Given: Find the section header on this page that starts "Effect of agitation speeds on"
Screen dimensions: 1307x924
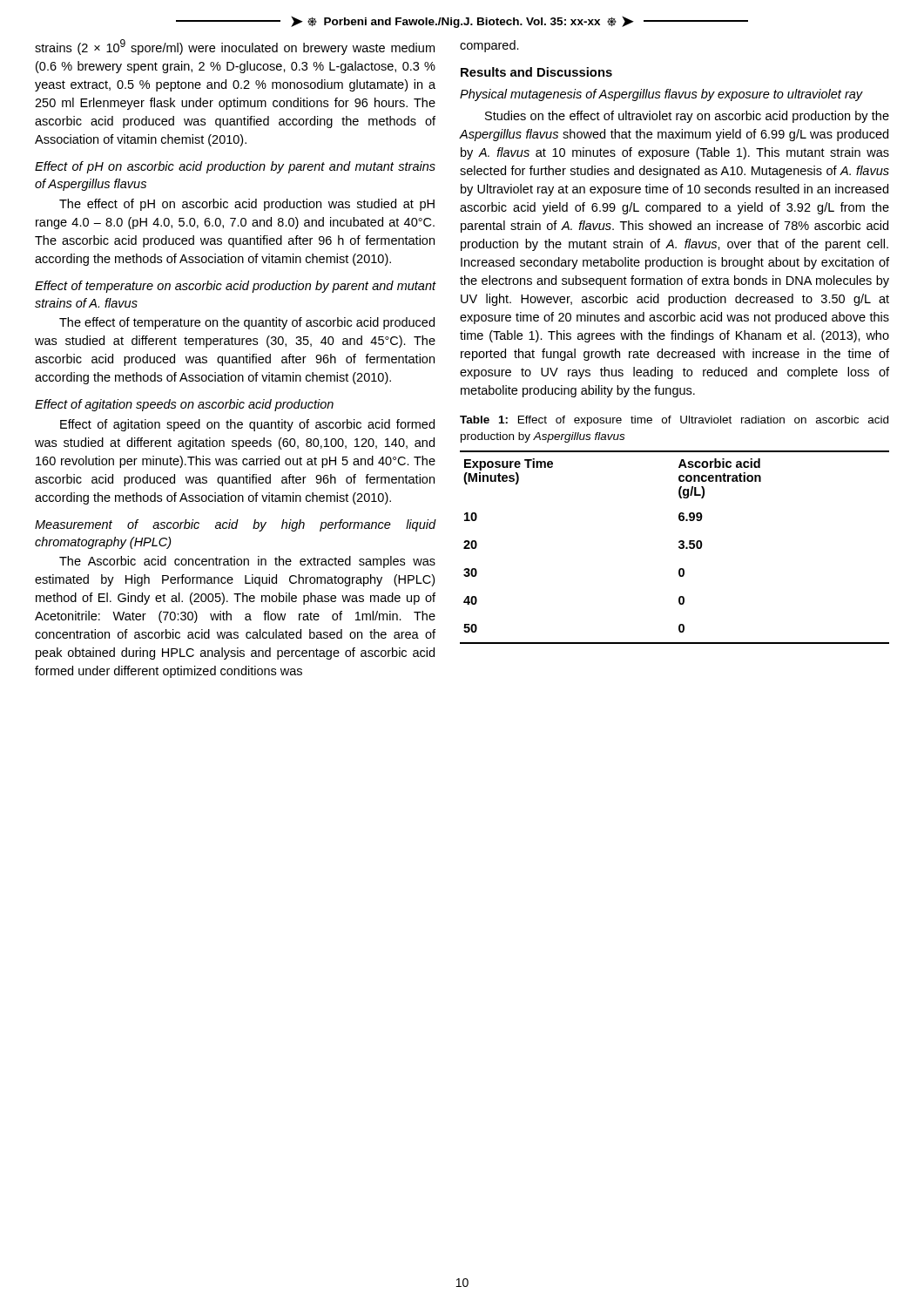Looking at the screenshot, I should coord(235,405).
